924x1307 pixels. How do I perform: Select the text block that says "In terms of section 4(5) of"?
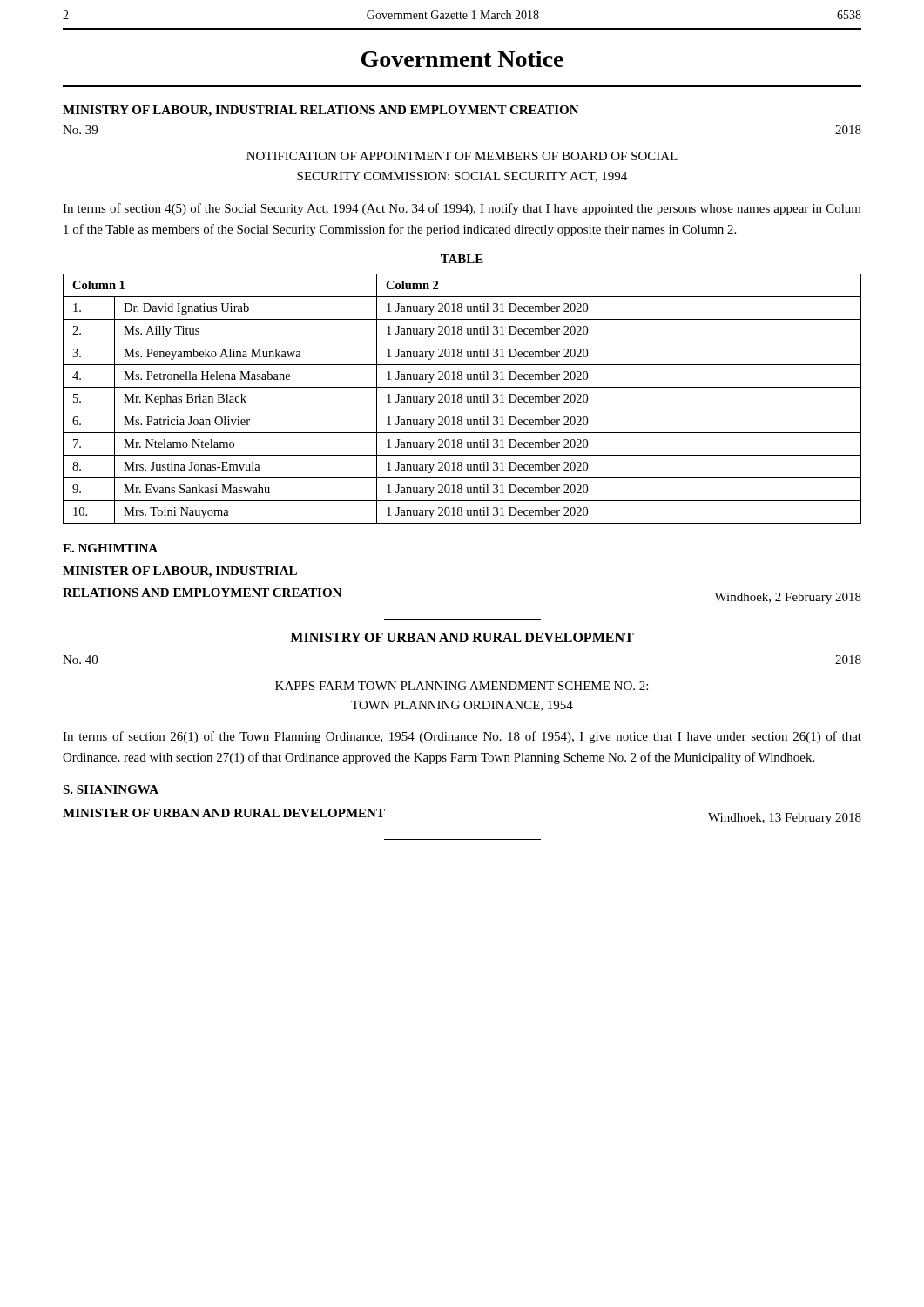pos(462,219)
